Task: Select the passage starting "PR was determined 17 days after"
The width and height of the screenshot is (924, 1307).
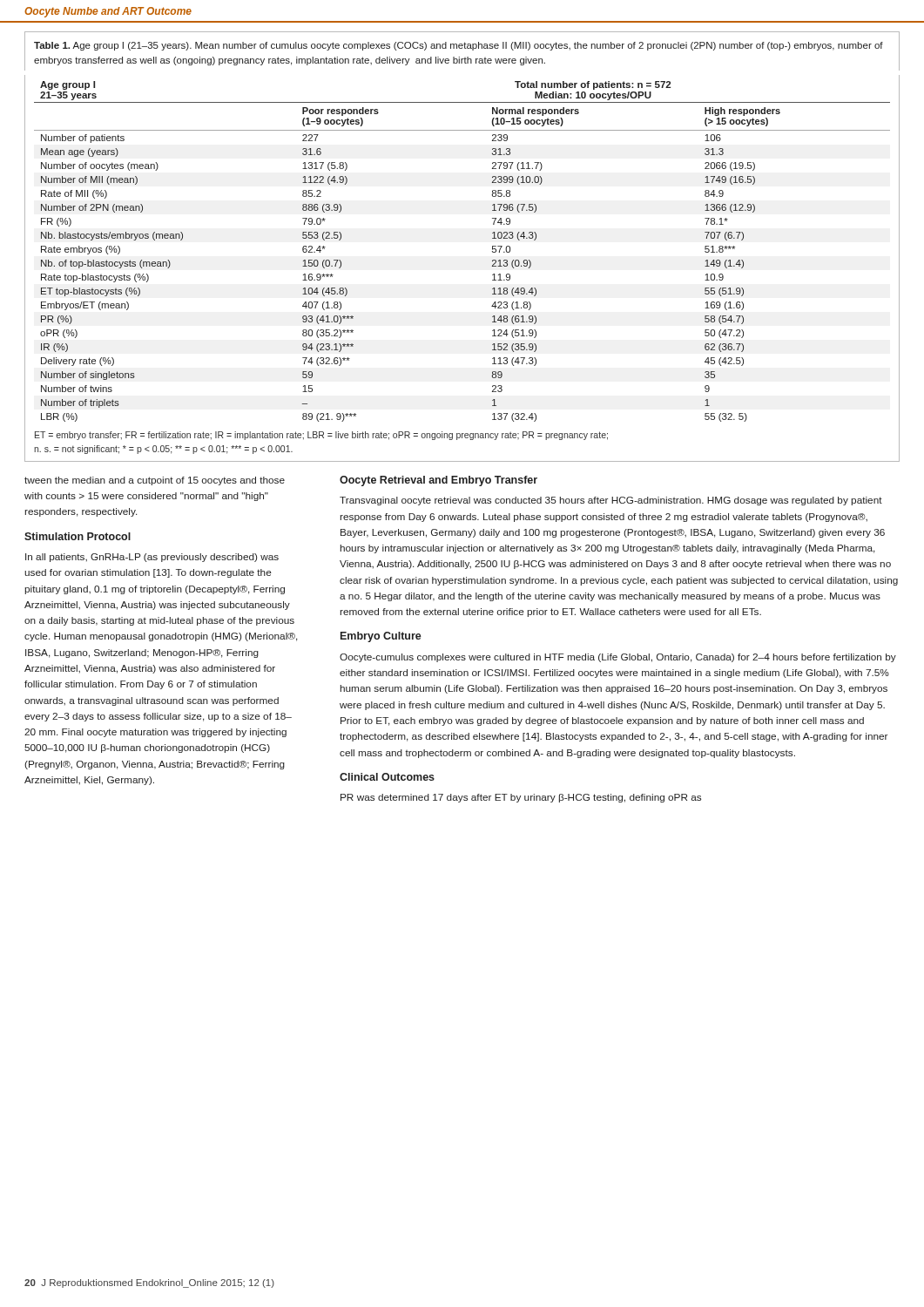Action: pos(521,797)
